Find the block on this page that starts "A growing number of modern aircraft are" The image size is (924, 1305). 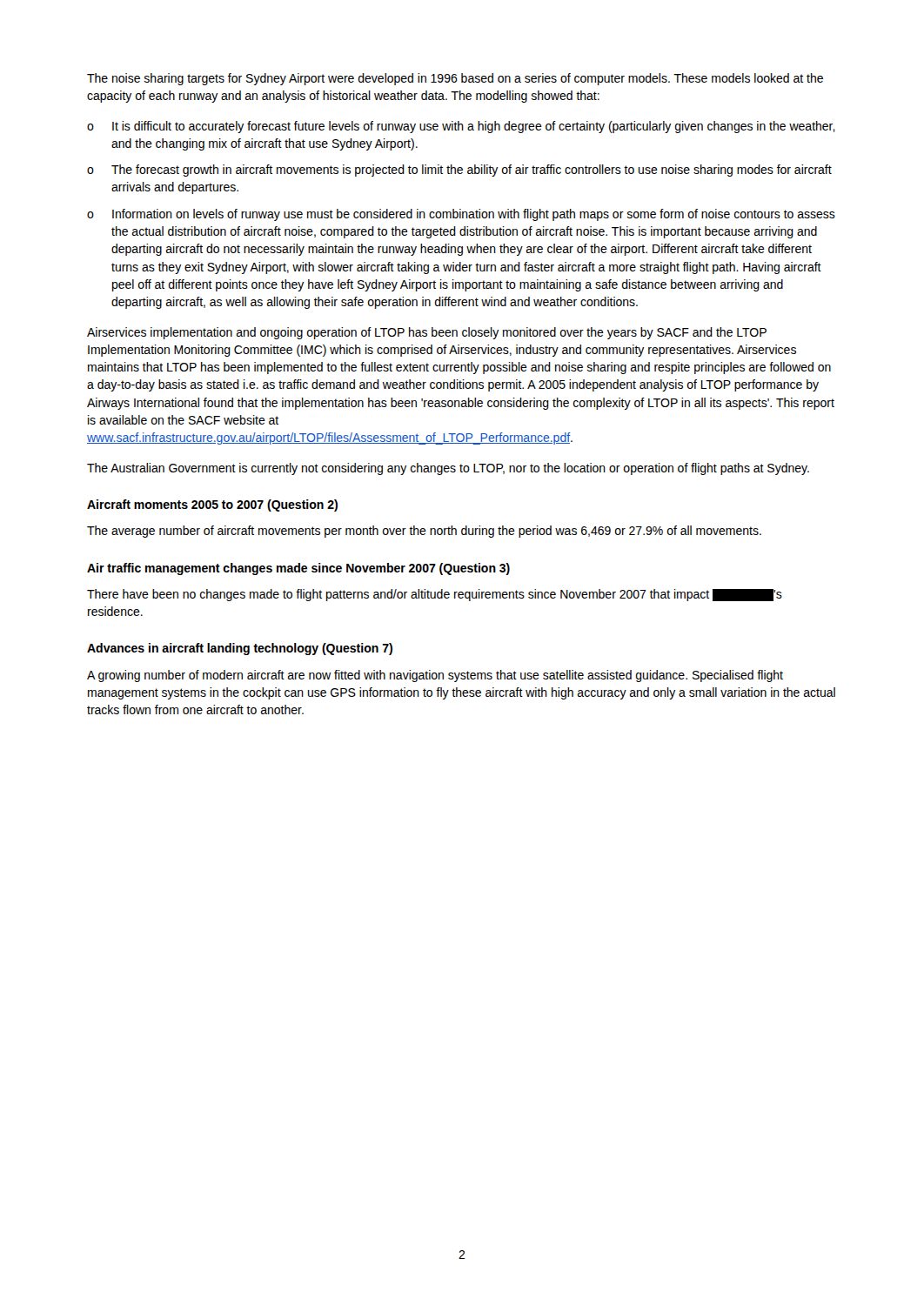click(x=461, y=692)
